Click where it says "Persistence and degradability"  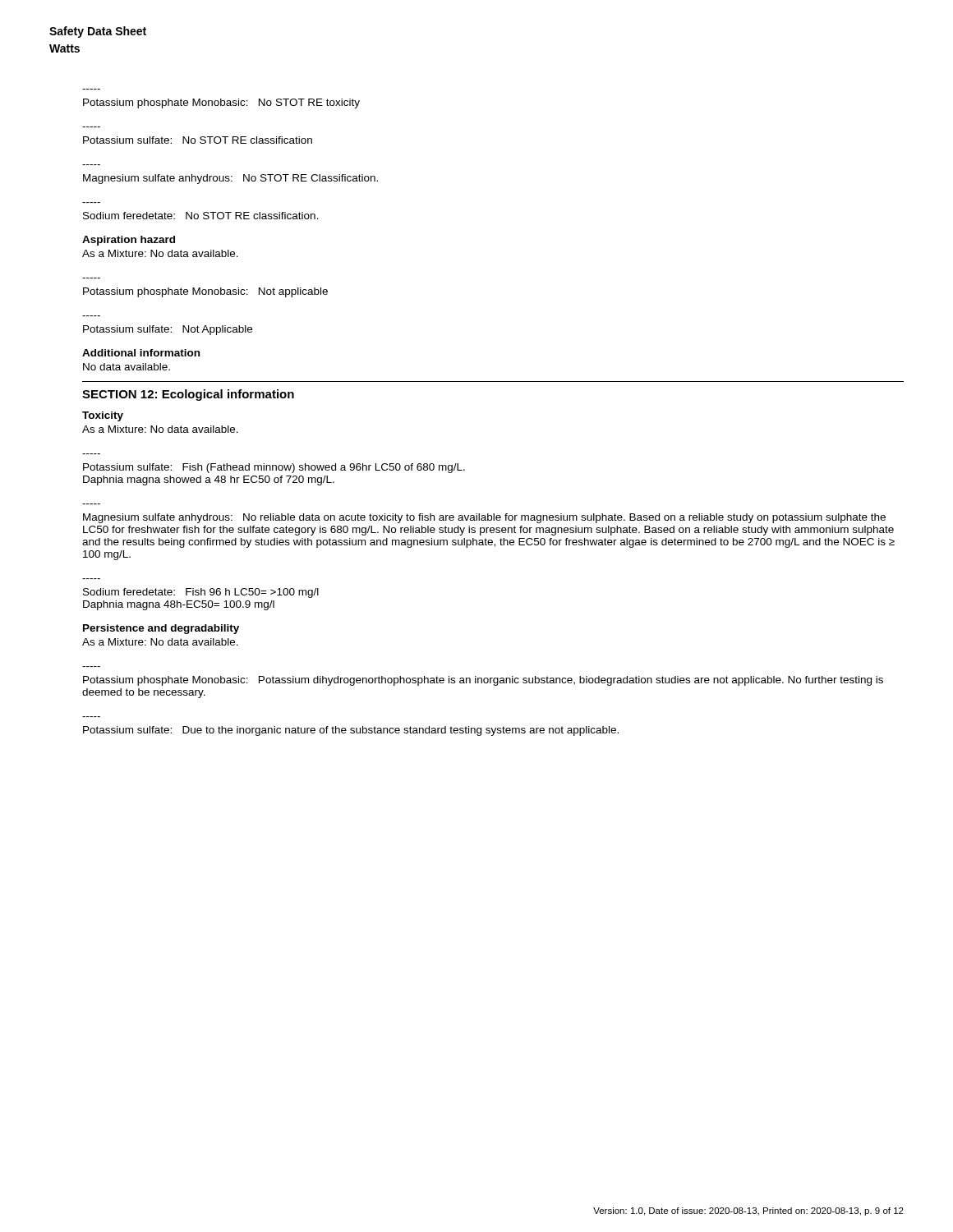point(161,628)
